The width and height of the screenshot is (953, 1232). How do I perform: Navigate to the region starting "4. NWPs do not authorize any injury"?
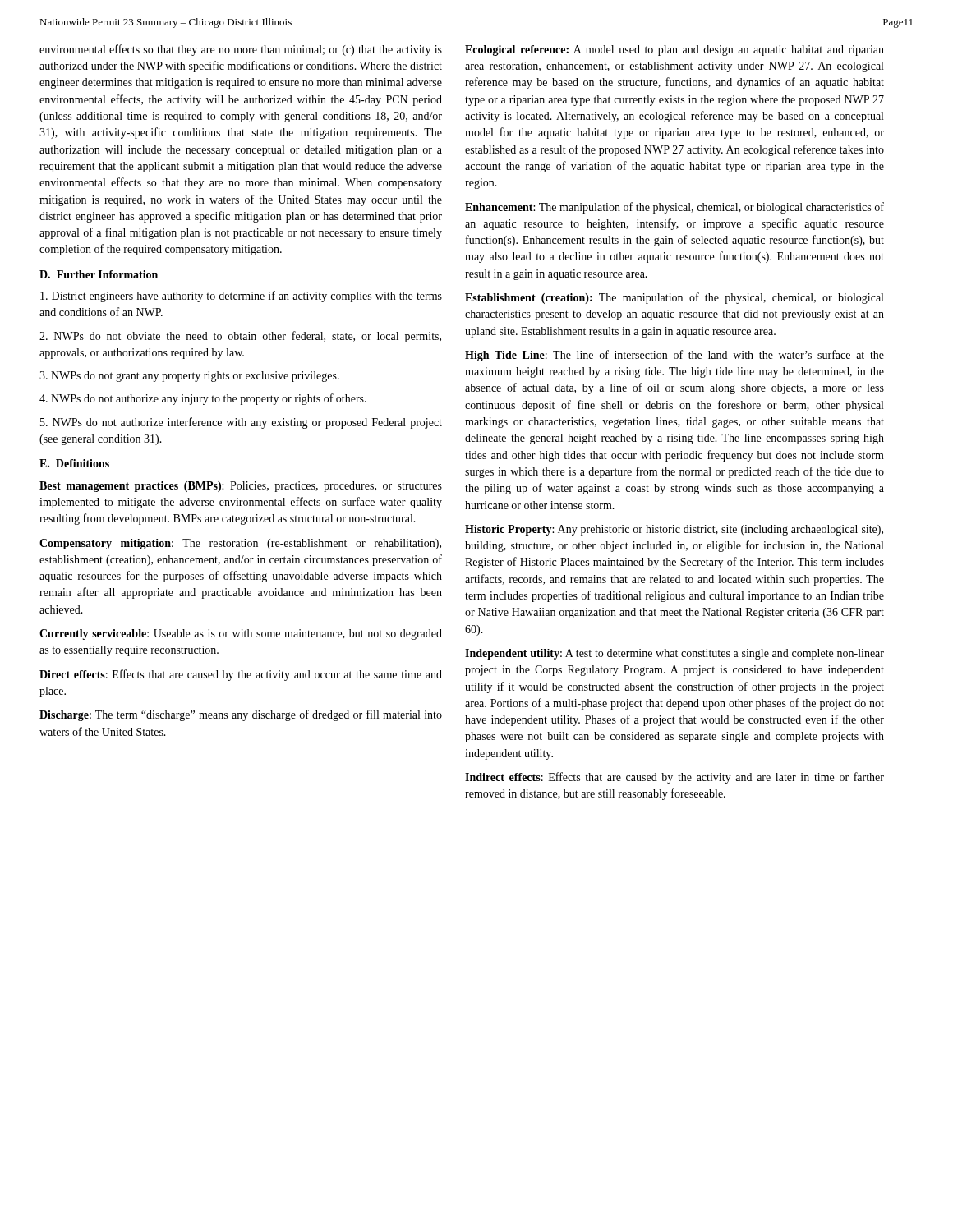click(x=241, y=400)
